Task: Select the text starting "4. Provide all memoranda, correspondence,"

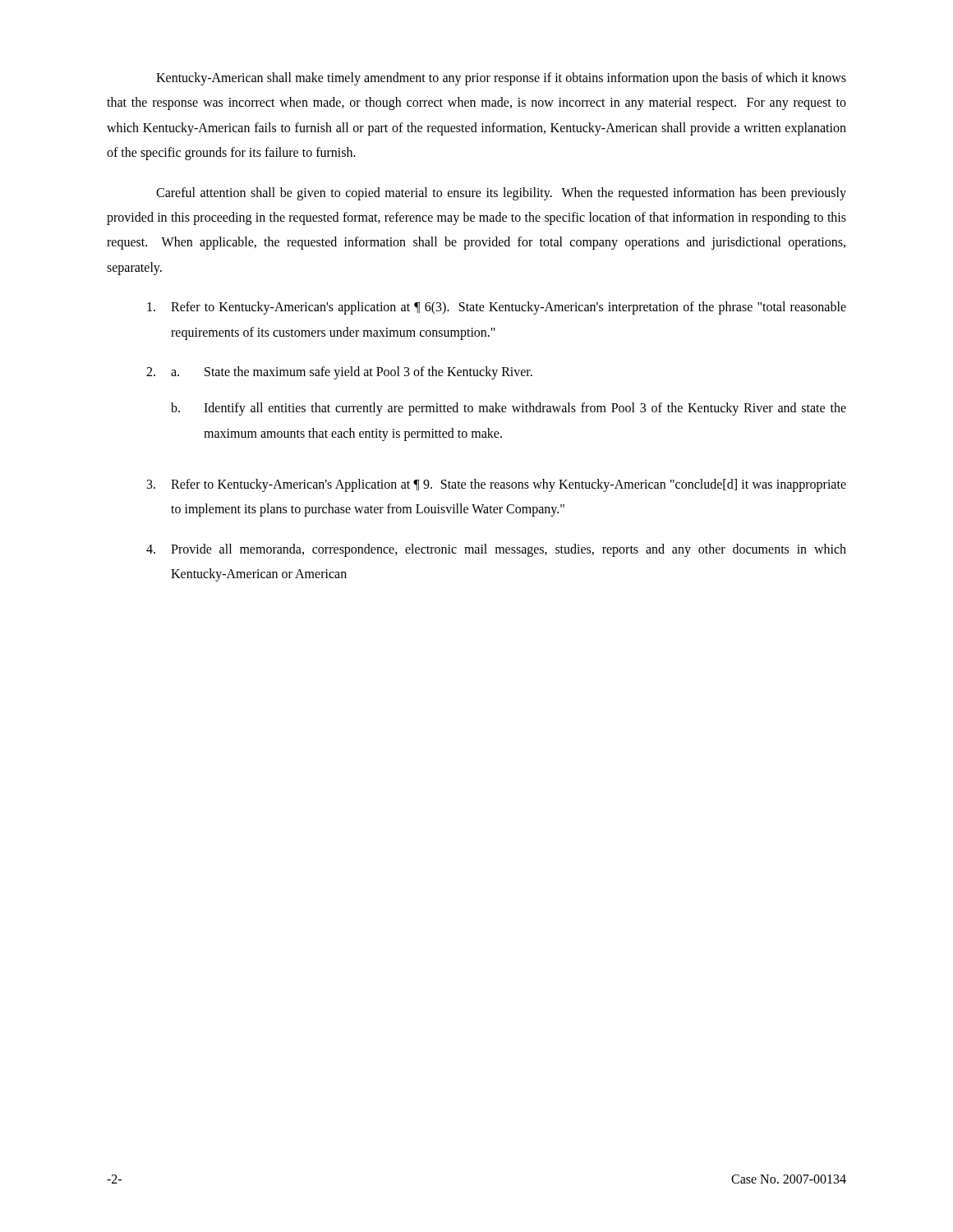Action: [476, 562]
